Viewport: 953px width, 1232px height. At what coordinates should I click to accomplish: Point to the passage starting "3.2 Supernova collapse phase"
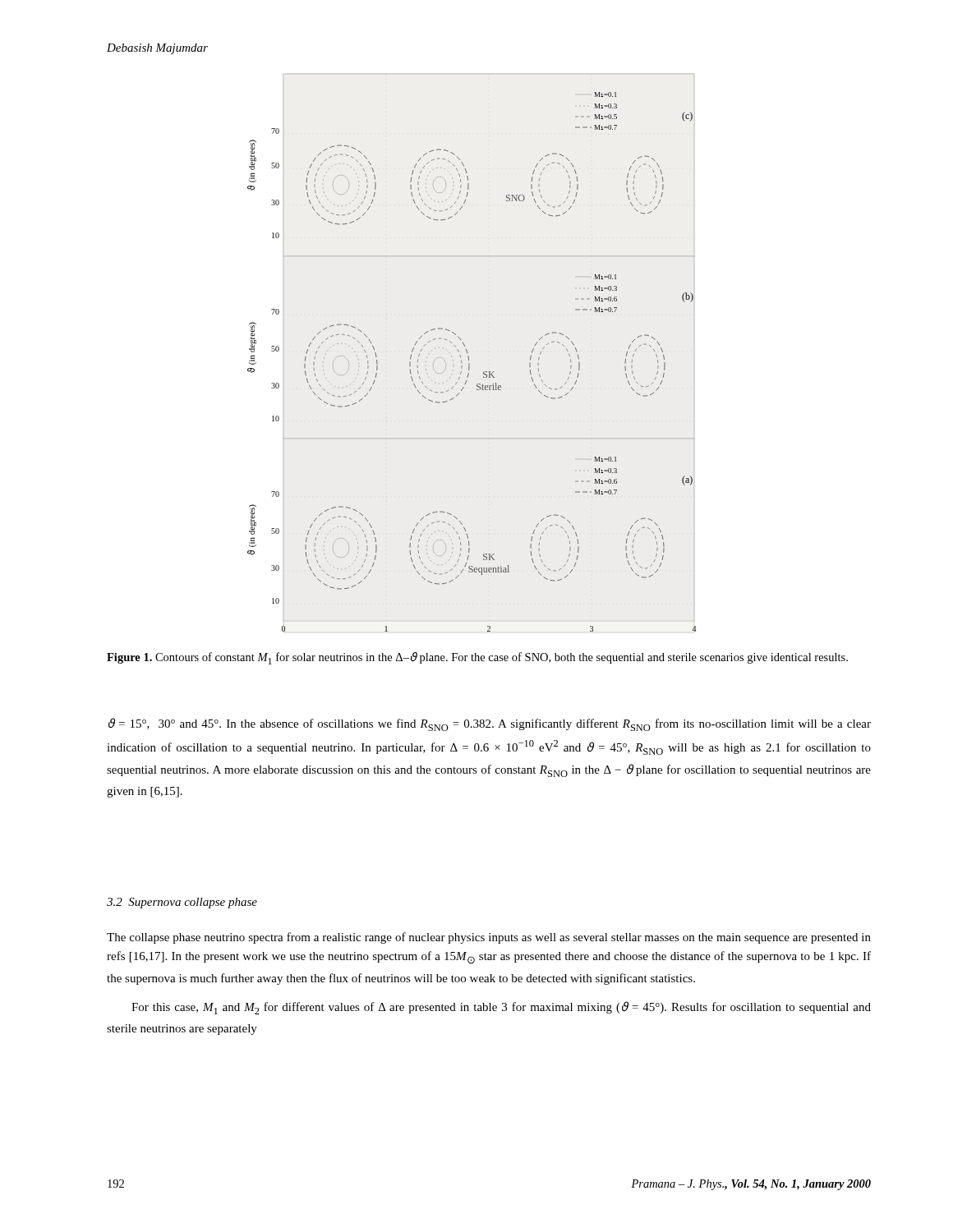[182, 902]
